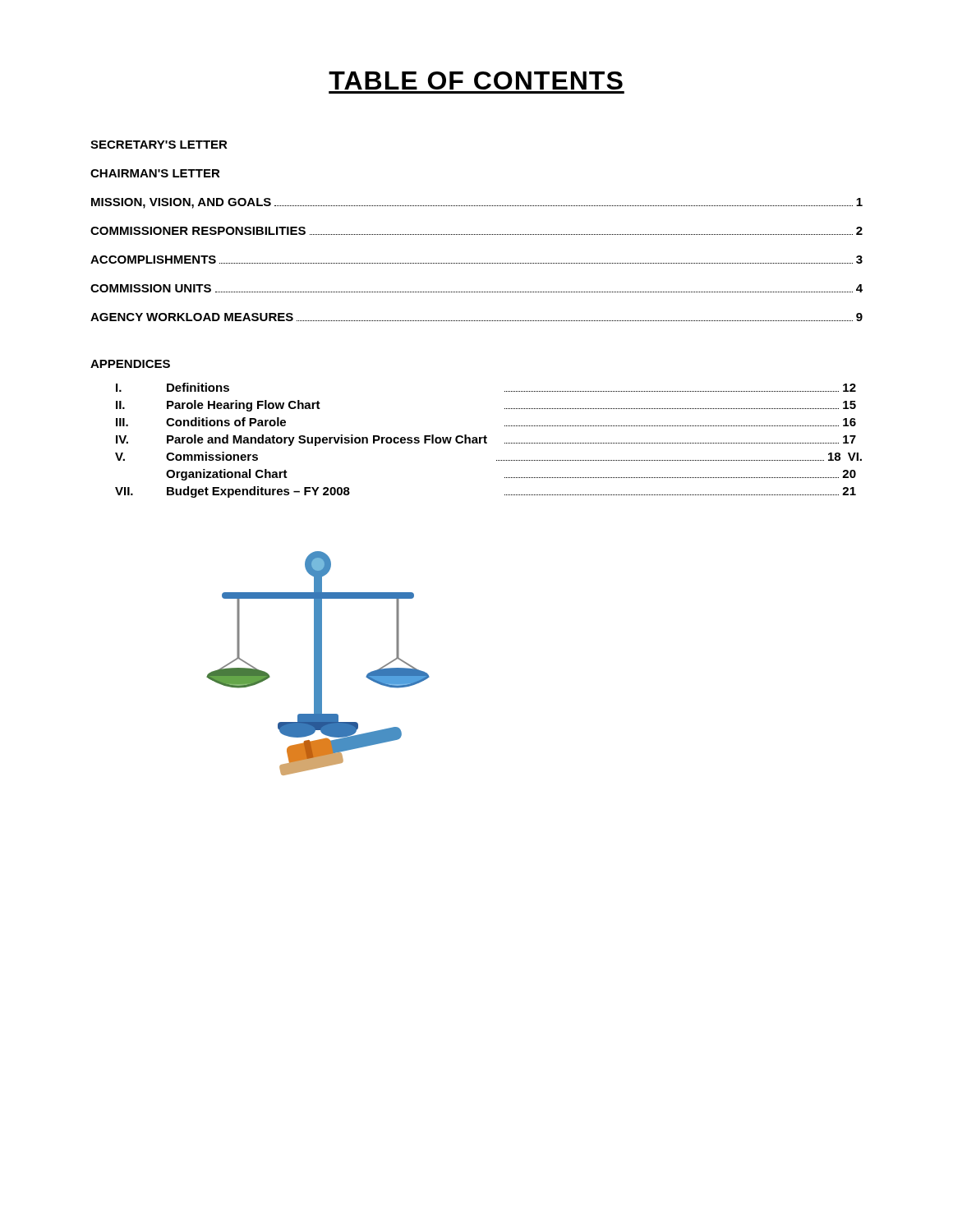Viewport: 953px width, 1232px height.
Task: Locate the text "I. Definitions 12"
Action: click(116, 387)
